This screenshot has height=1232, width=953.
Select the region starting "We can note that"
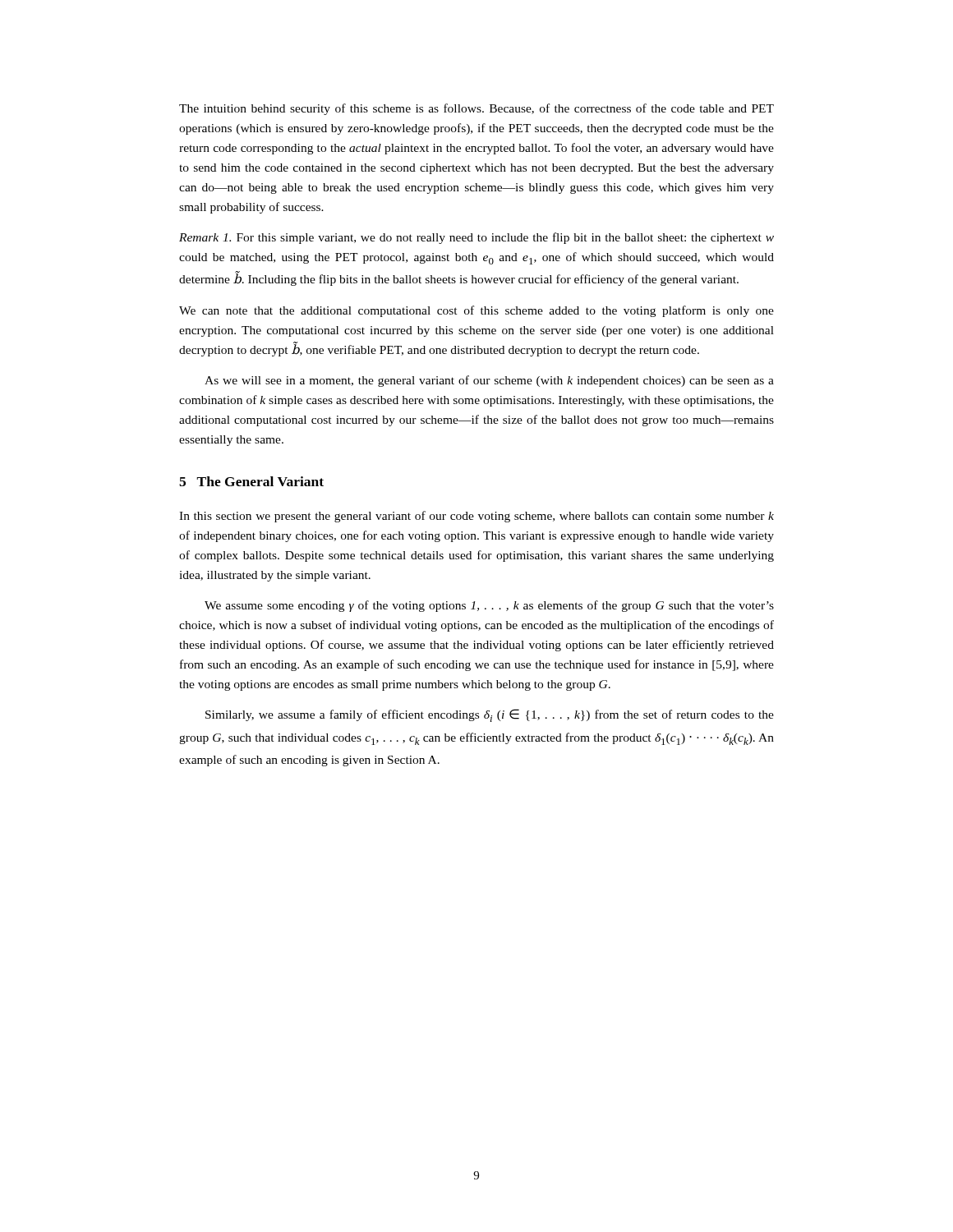[476, 330]
